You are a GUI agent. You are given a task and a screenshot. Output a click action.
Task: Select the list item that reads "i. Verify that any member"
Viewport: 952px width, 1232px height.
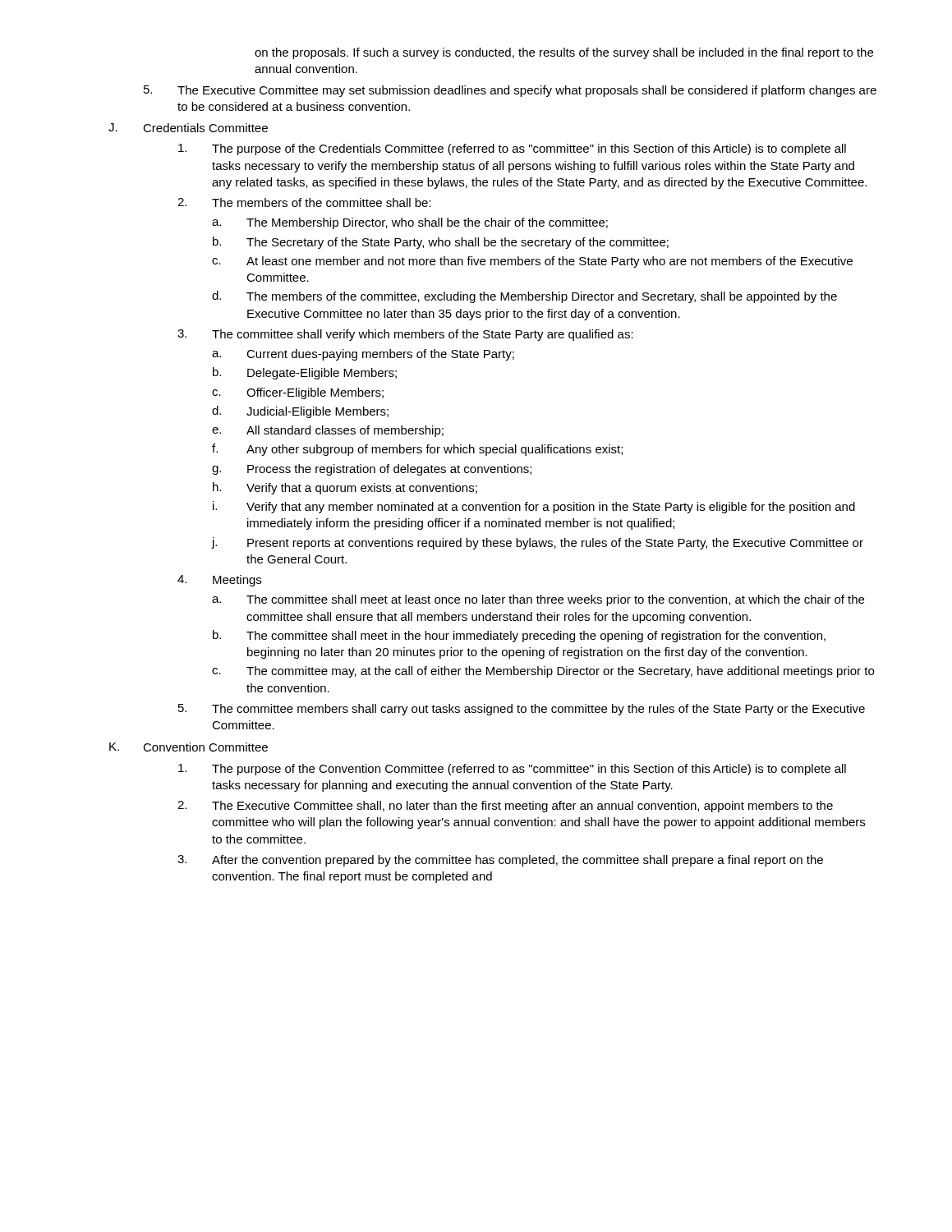click(x=476, y=515)
